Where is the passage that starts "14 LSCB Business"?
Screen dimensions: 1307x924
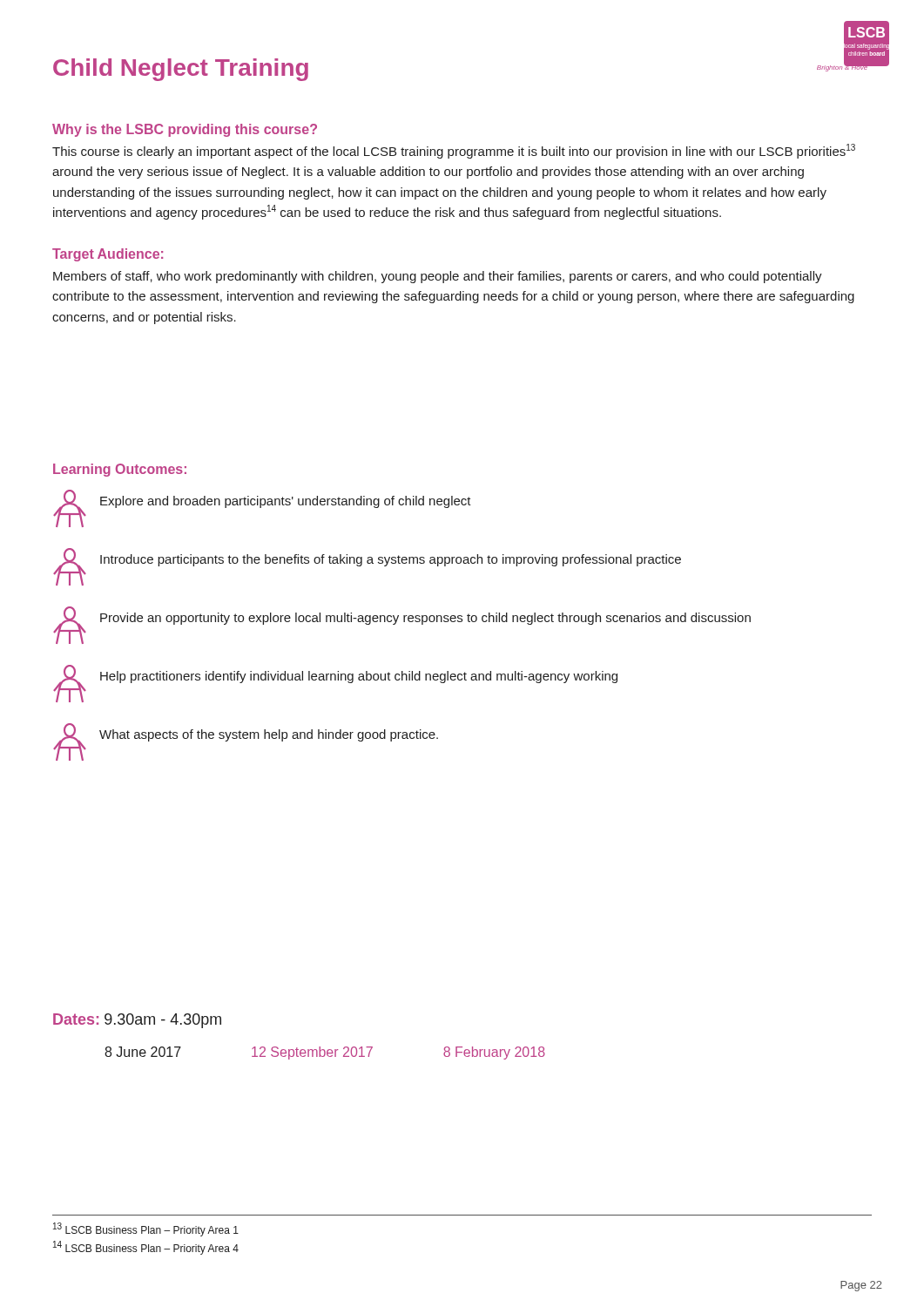(x=145, y=1247)
